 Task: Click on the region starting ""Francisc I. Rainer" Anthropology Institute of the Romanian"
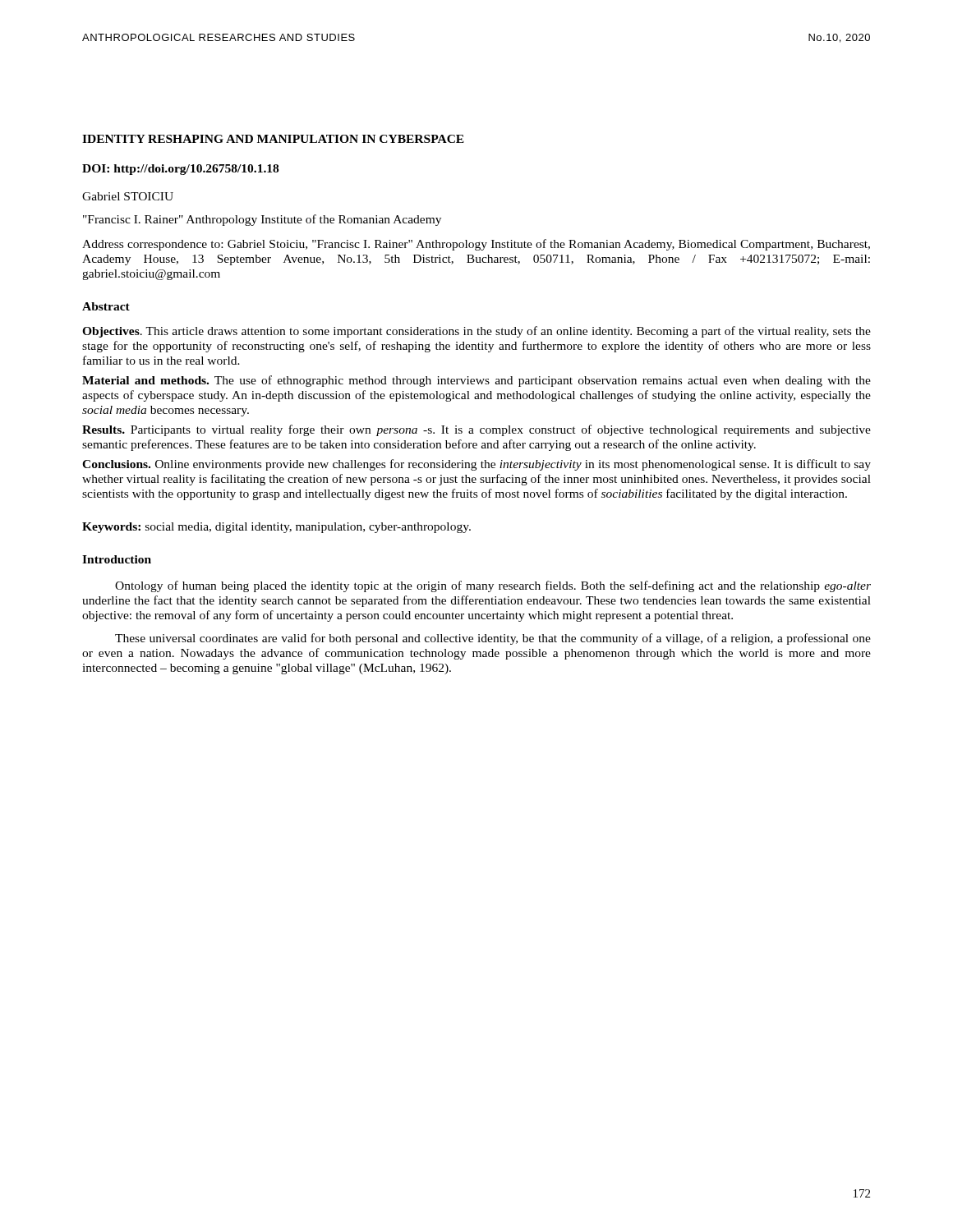(262, 219)
